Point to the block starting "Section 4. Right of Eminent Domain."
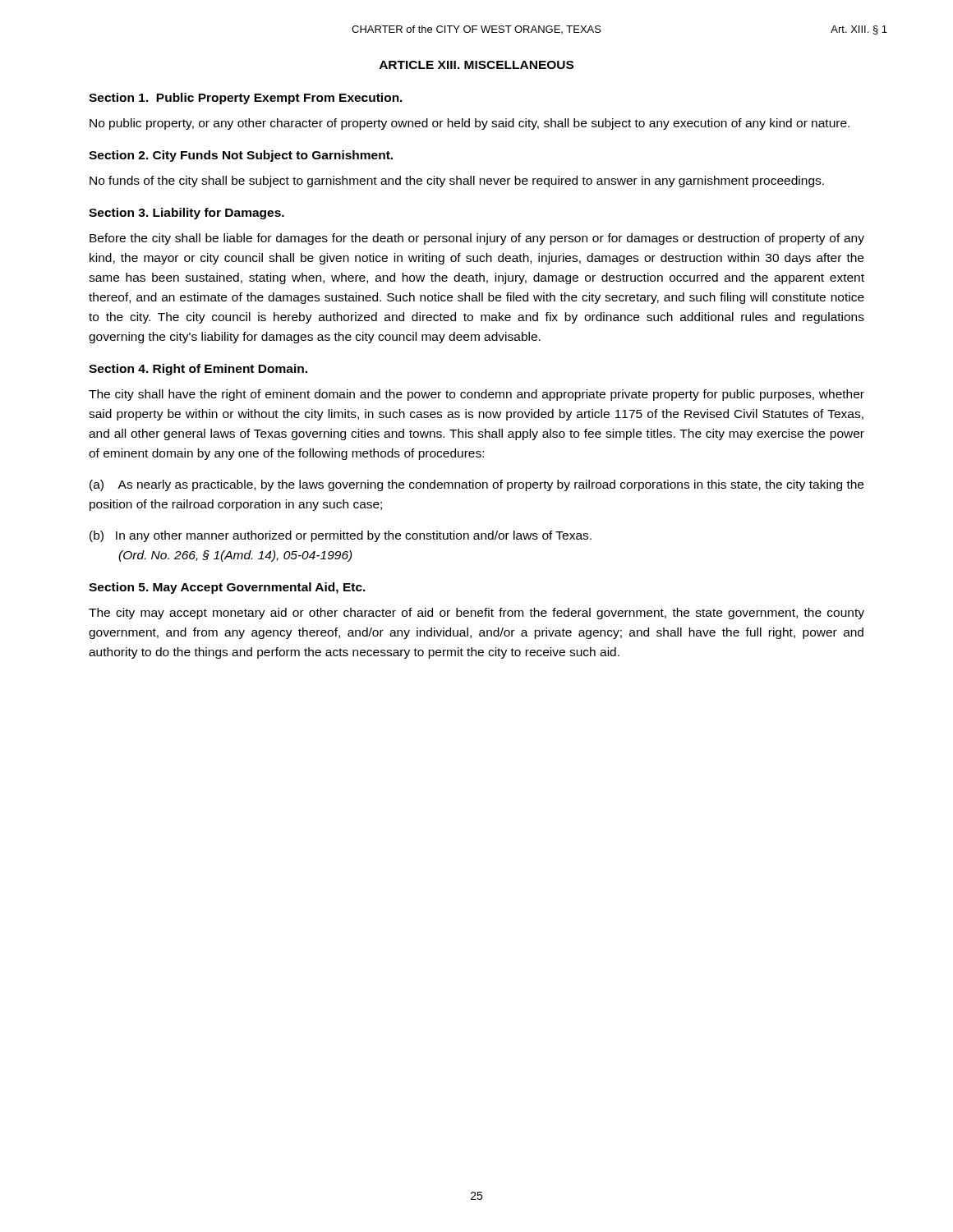The image size is (953, 1232). point(198,368)
